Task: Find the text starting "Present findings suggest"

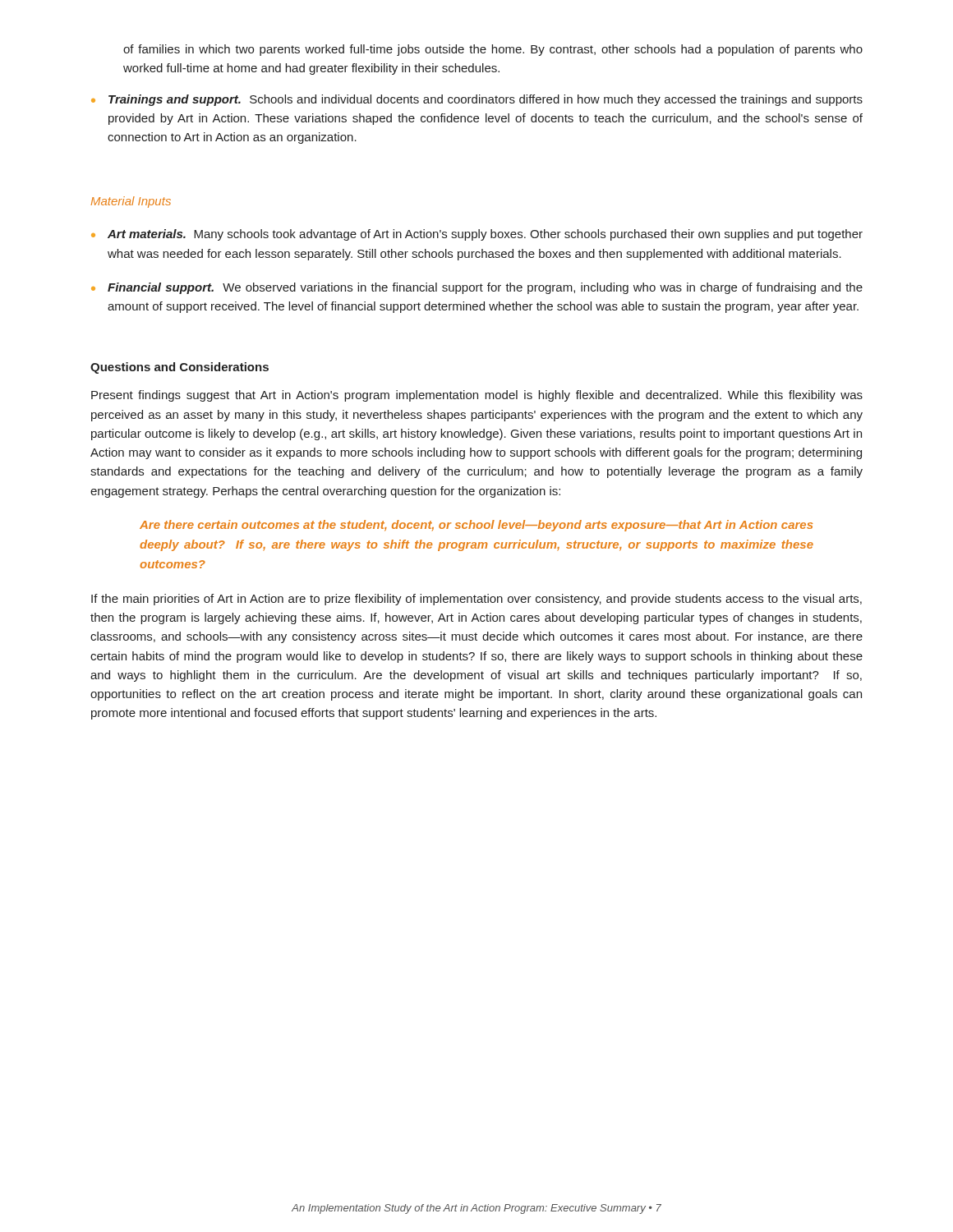Action: click(476, 443)
